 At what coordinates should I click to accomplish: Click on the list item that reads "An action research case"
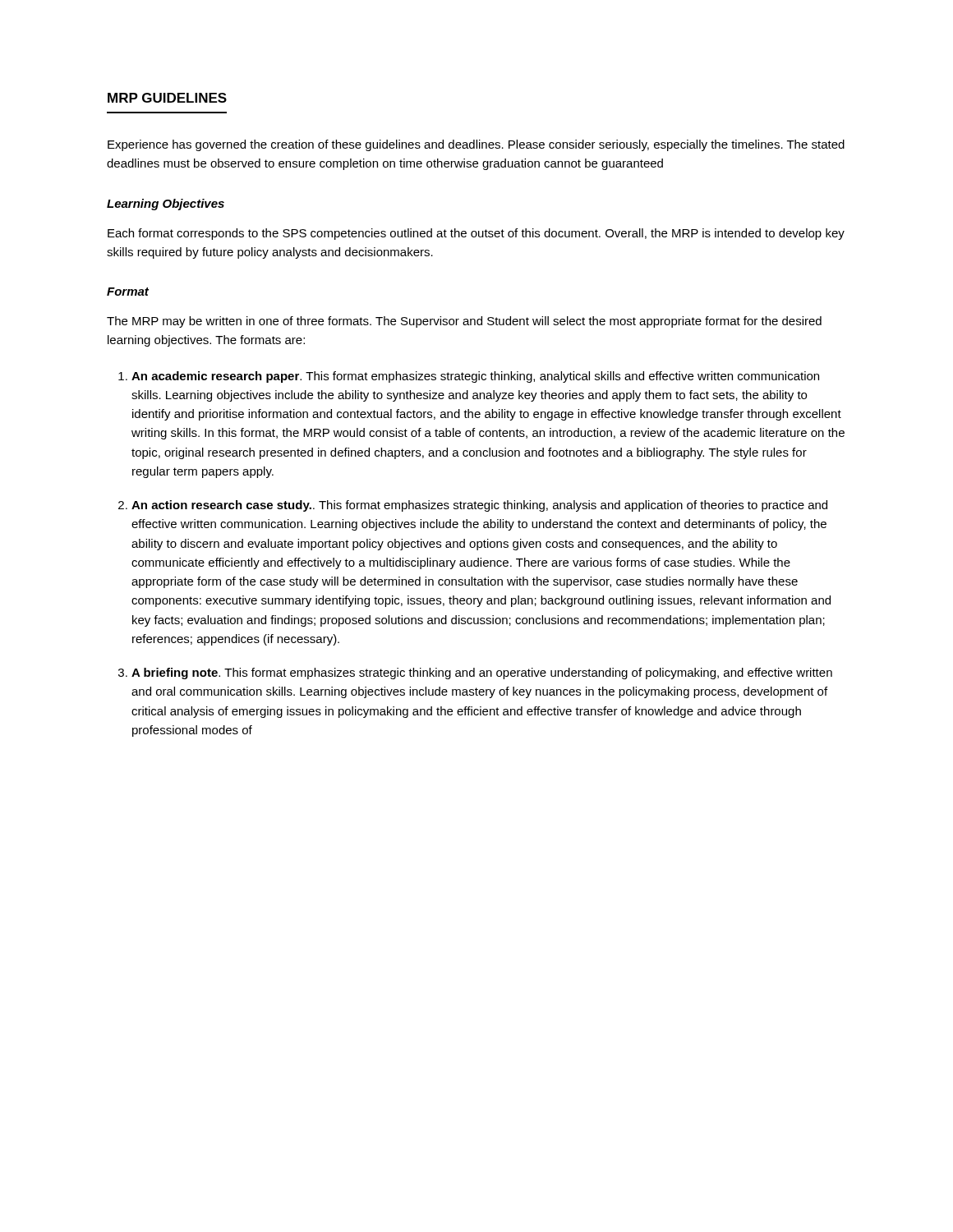pyautogui.click(x=481, y=572)
